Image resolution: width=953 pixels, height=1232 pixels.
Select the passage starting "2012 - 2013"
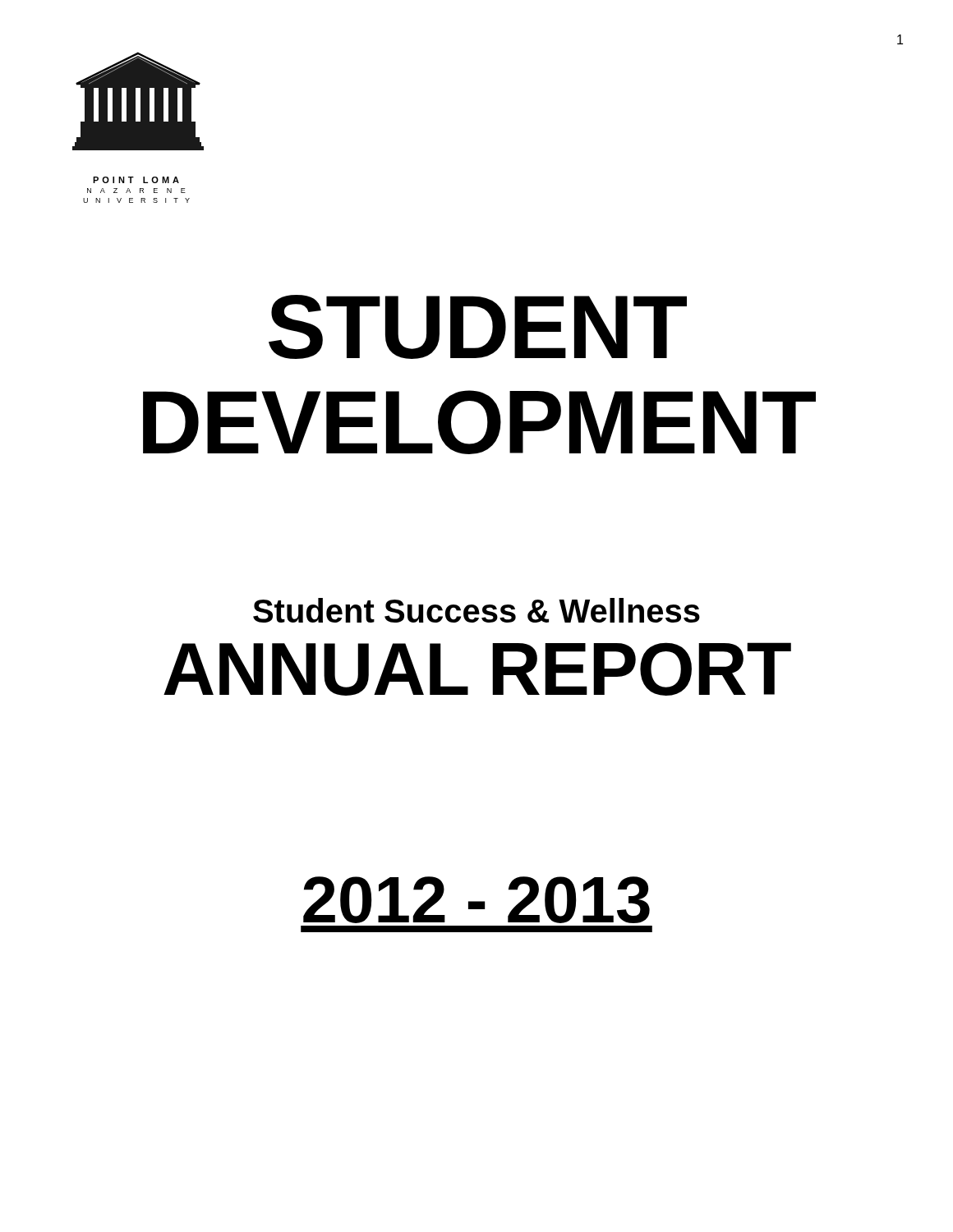click(476, 900)
